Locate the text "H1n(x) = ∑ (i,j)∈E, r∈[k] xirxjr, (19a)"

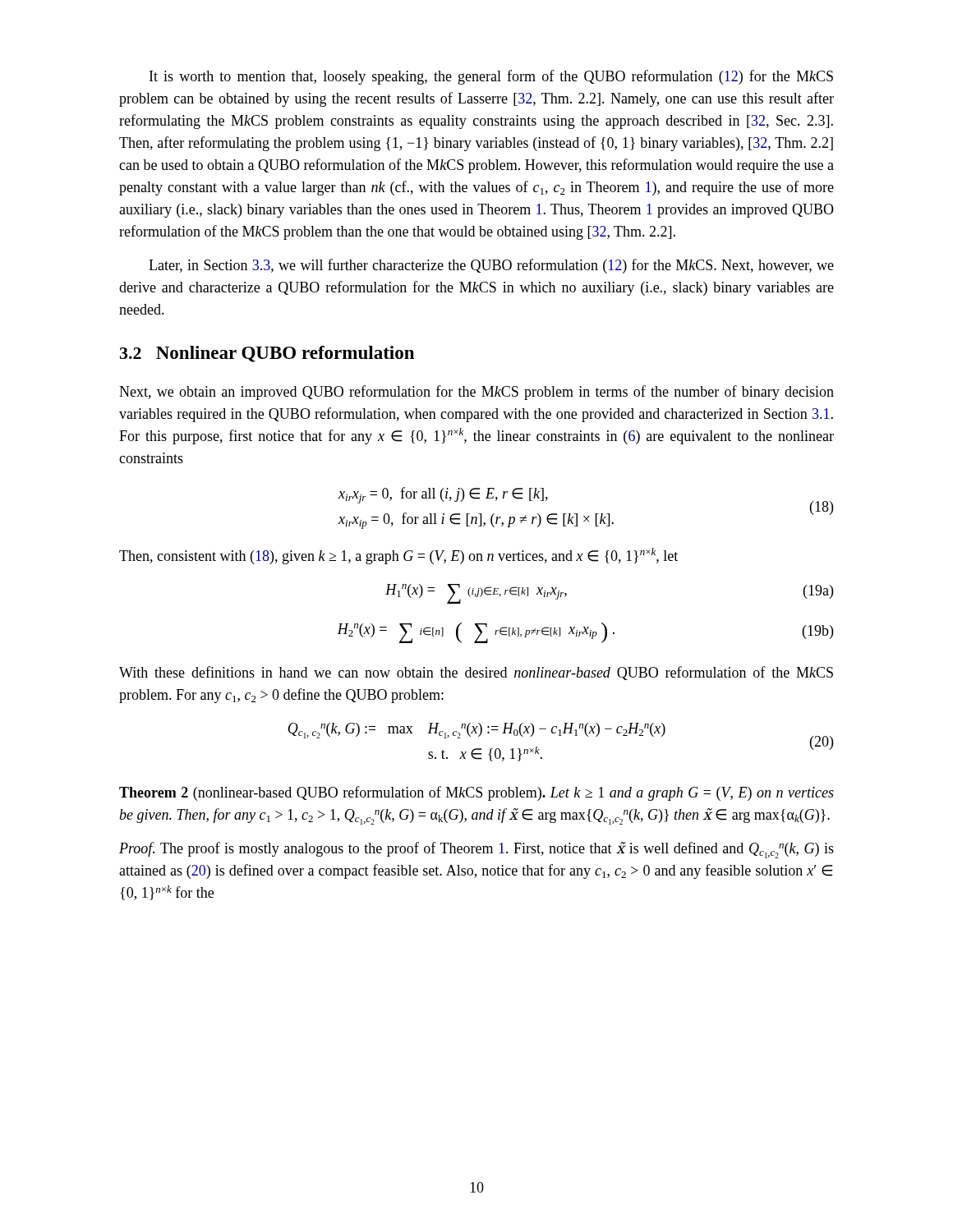[479, 593]
